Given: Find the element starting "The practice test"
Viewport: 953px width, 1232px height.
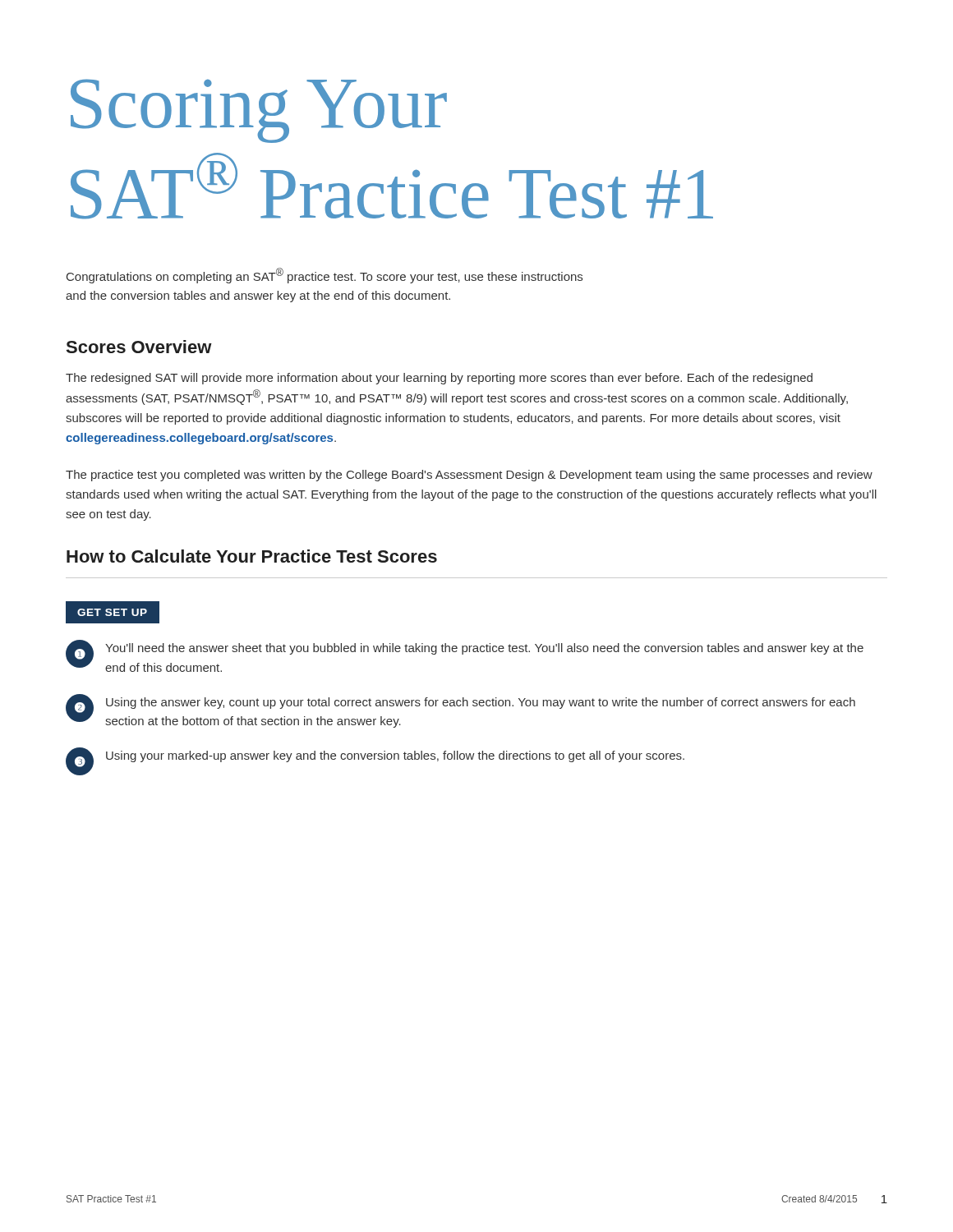Looking at the screenshot, I should pos(471,494).
